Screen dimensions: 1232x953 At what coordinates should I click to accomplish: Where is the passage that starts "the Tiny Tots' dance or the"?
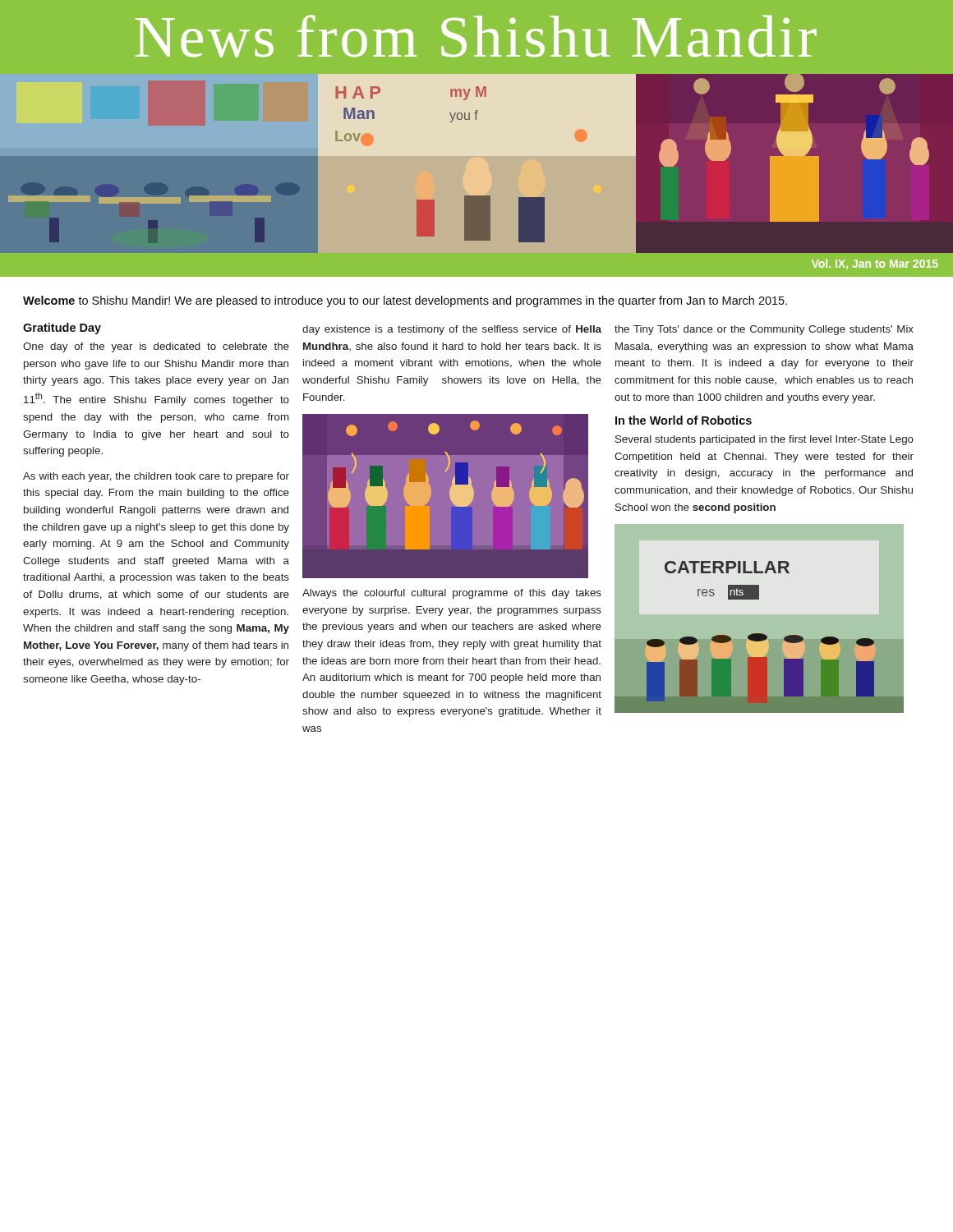coord(764,363)
